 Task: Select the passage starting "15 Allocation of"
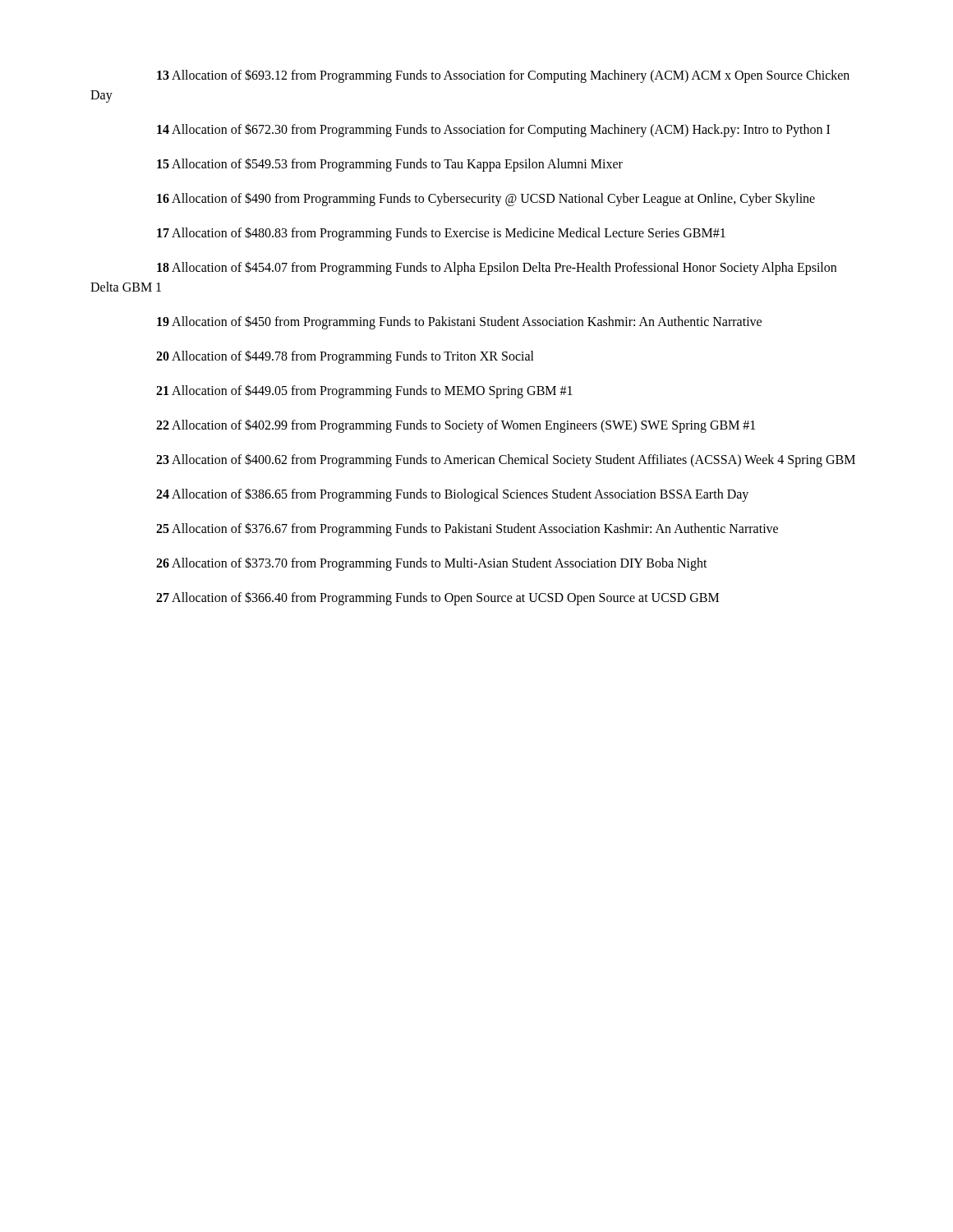(x=476, y=164)
